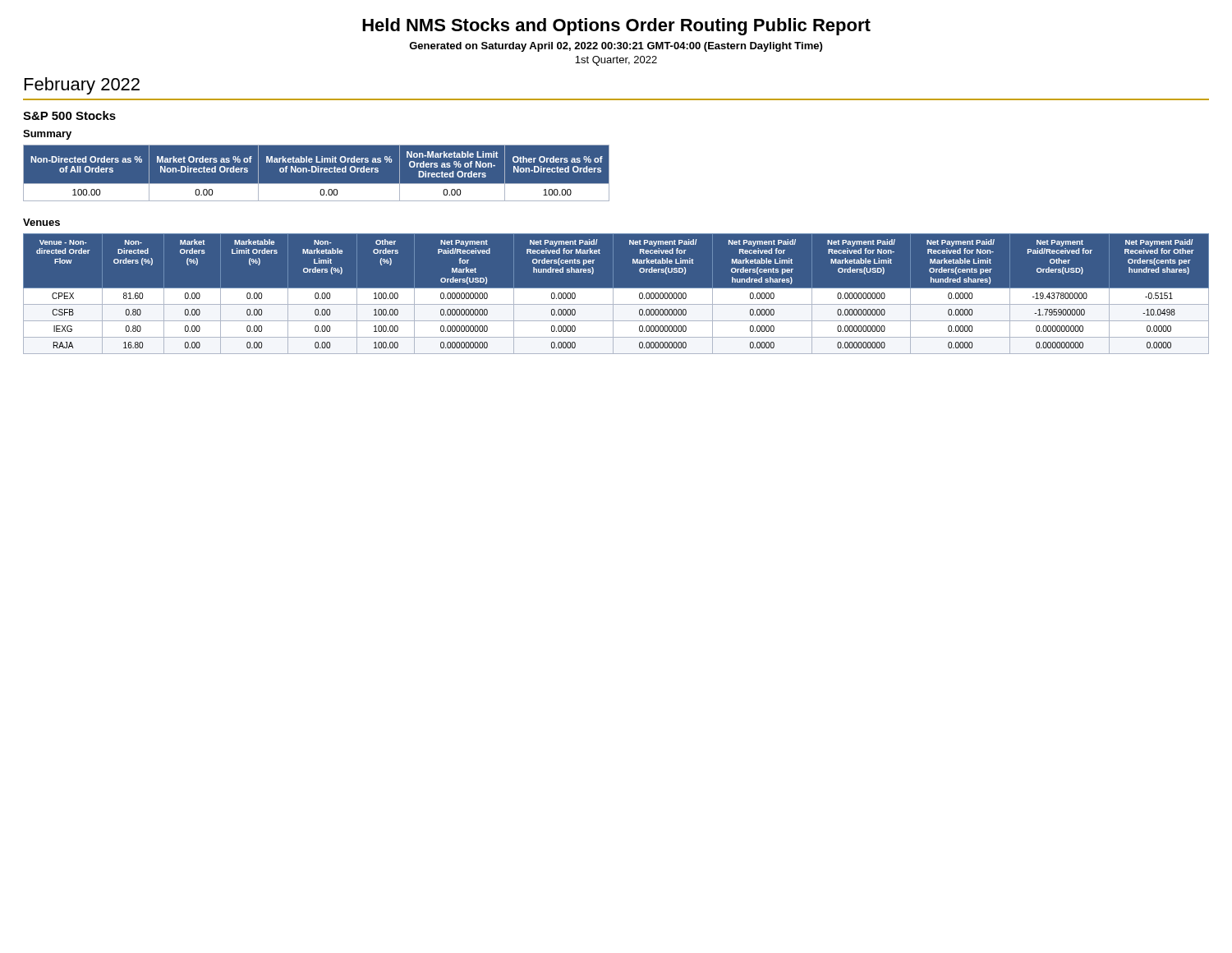Click on the block starting "Generated on Saturday April 02, 2022 00:30:21 GMT-04:00"
The height and width of the screenshot is (953, 1232).
[616, 46]
